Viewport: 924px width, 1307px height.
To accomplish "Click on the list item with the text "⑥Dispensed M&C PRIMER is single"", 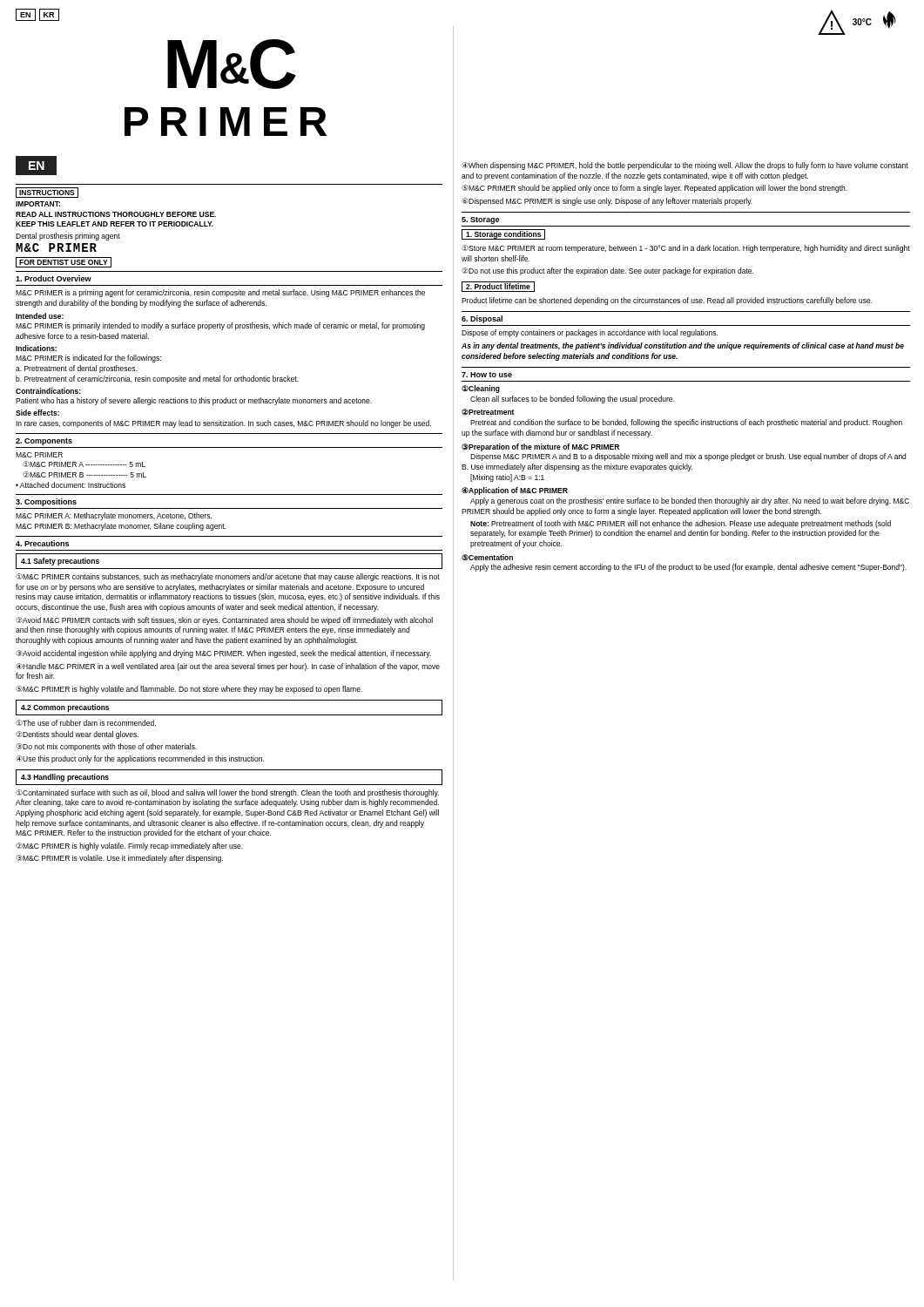I will pos(607,201).
